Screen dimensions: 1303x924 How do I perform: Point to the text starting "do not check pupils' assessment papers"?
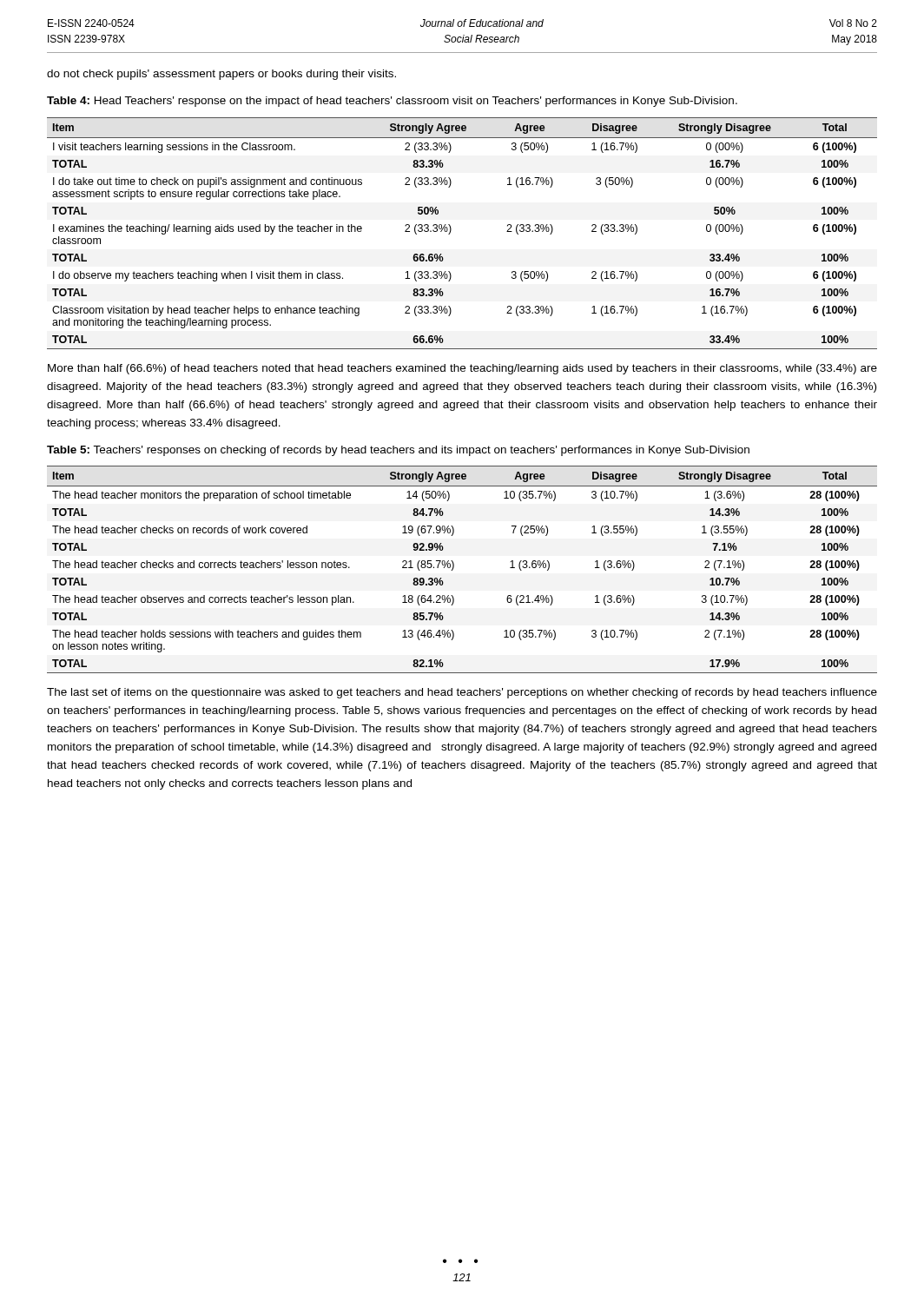tap(222, 73)
